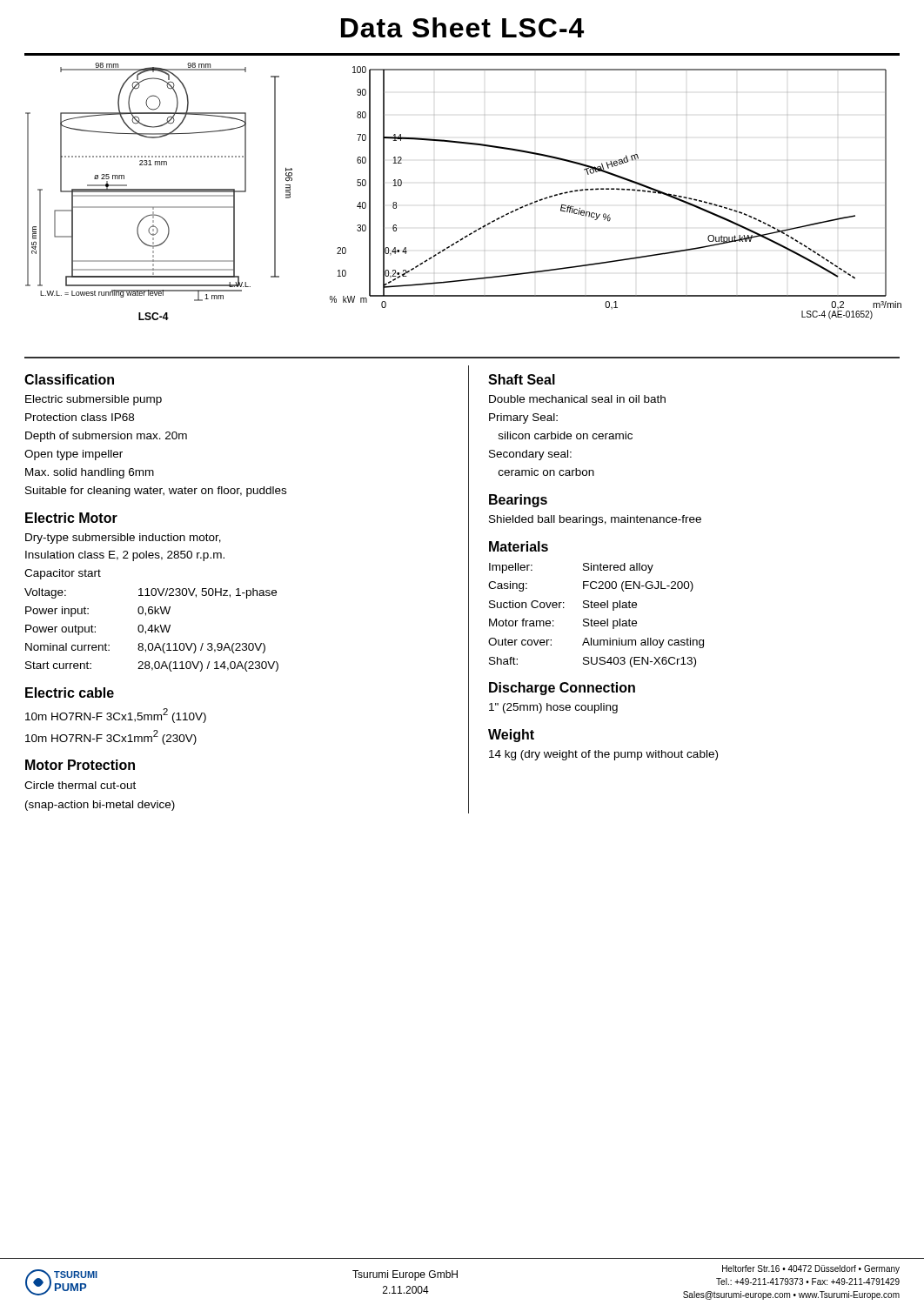Locate the region starting "Circle thermal cut-out (snap-action bi-metal device)"
The height and width of the screenshot is (1305, 924).
(100, 795)
